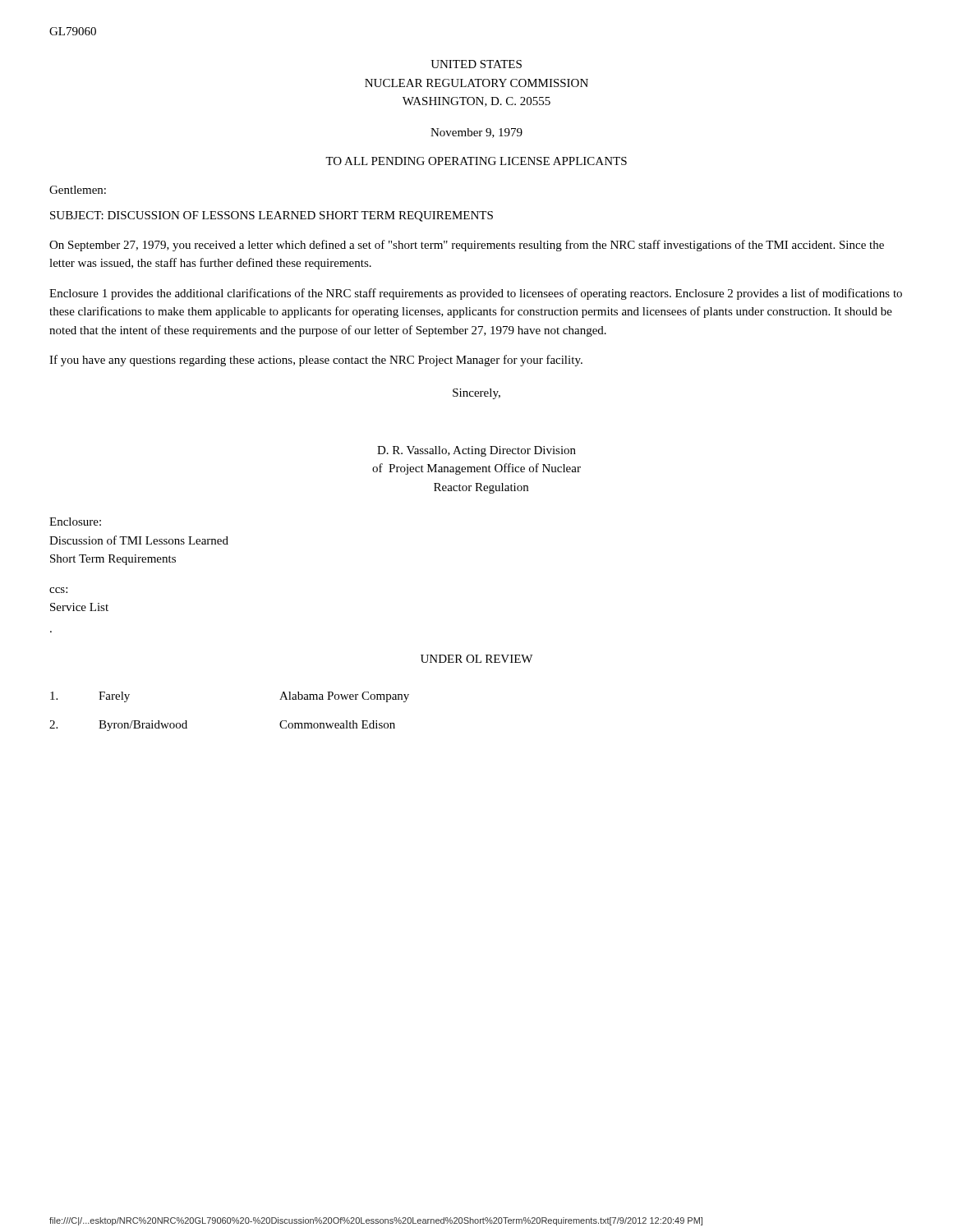953x1232 pixels.
Task: Select the passage starting "Enclosure: Discussion of TMI Lessons Learned Short"
Action: (139, 540)
